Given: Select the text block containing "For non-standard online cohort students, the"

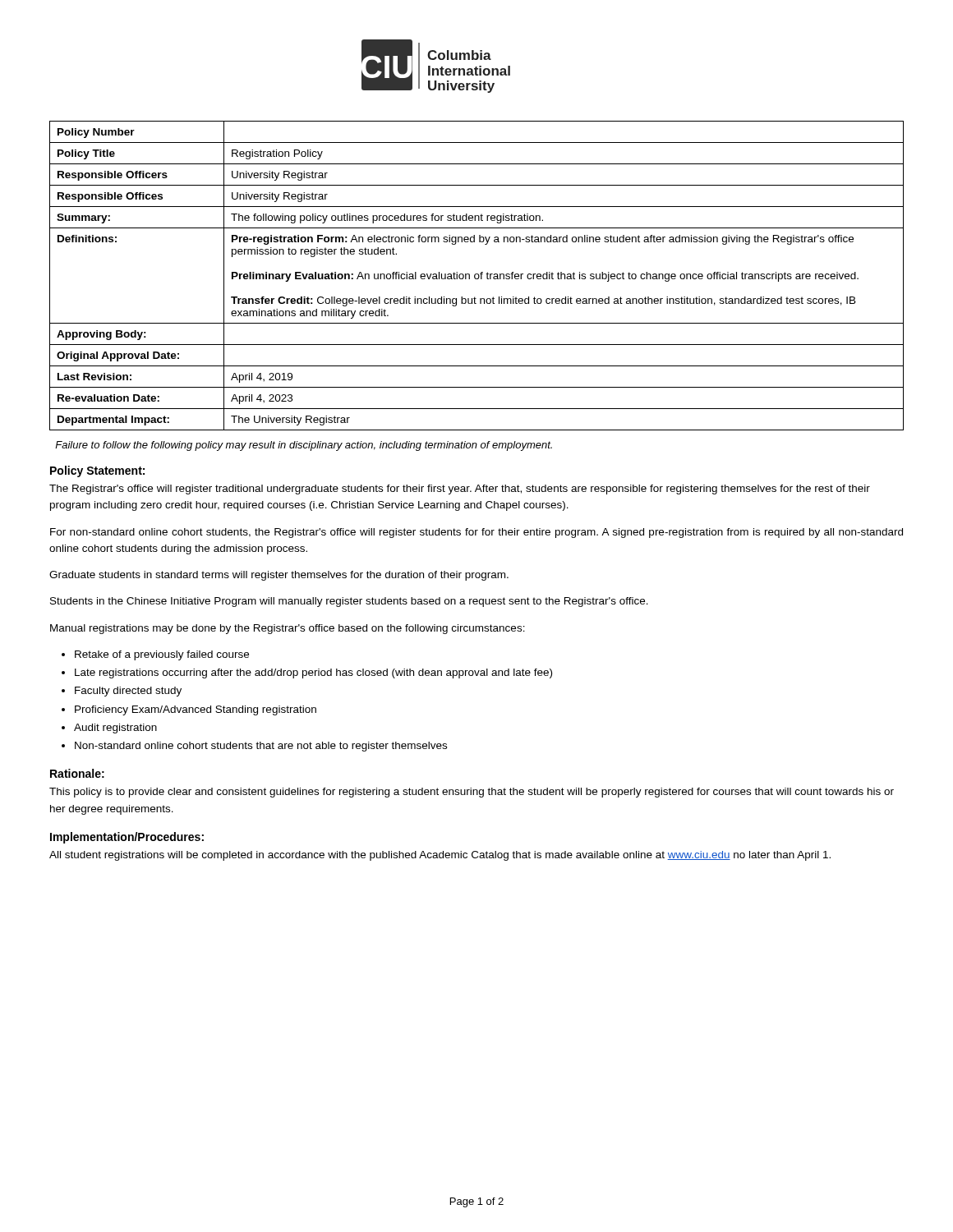Looking at the screenshot, I should coord(476,540).
